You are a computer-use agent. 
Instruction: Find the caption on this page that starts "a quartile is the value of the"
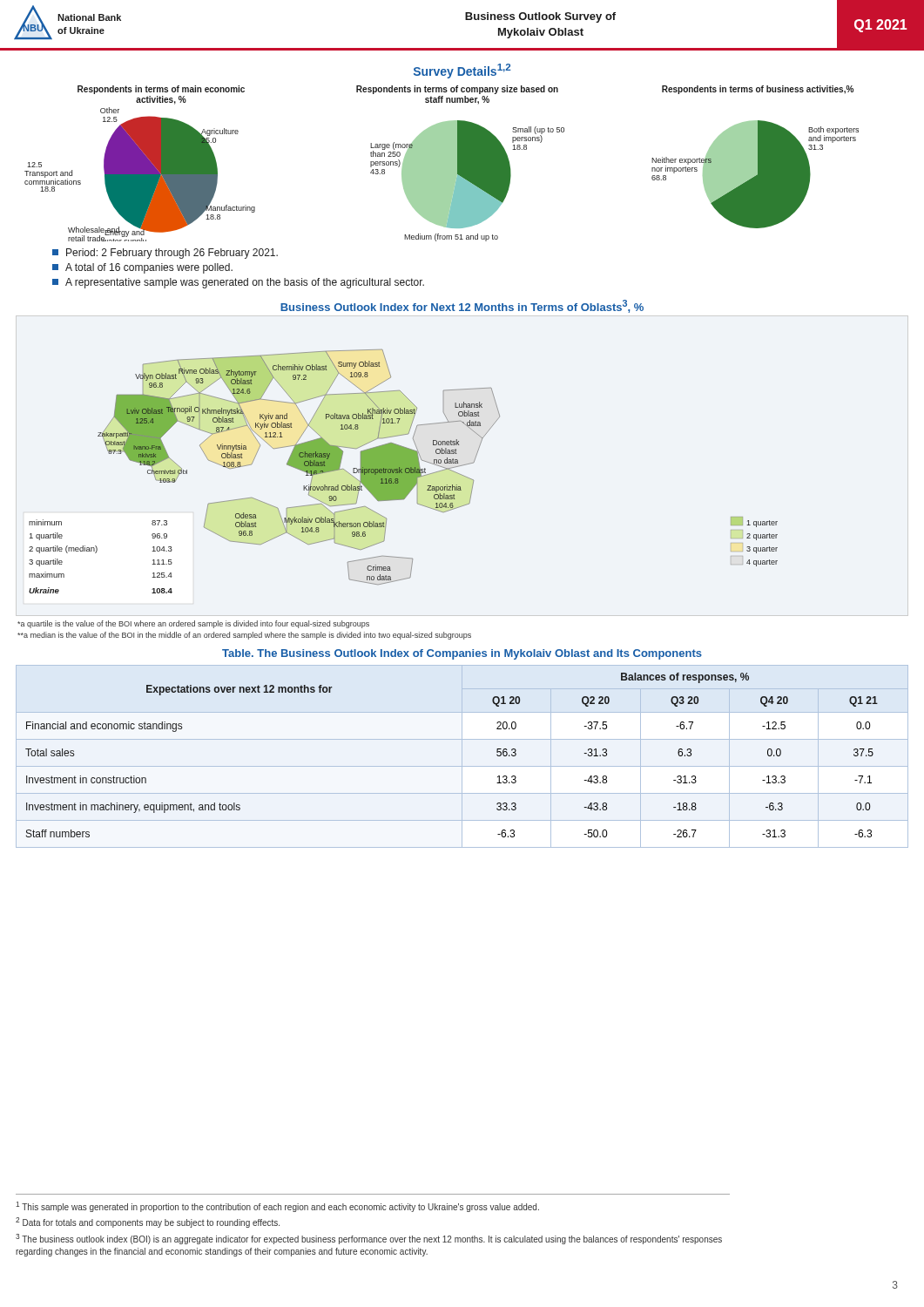click(x=244, y=629)
